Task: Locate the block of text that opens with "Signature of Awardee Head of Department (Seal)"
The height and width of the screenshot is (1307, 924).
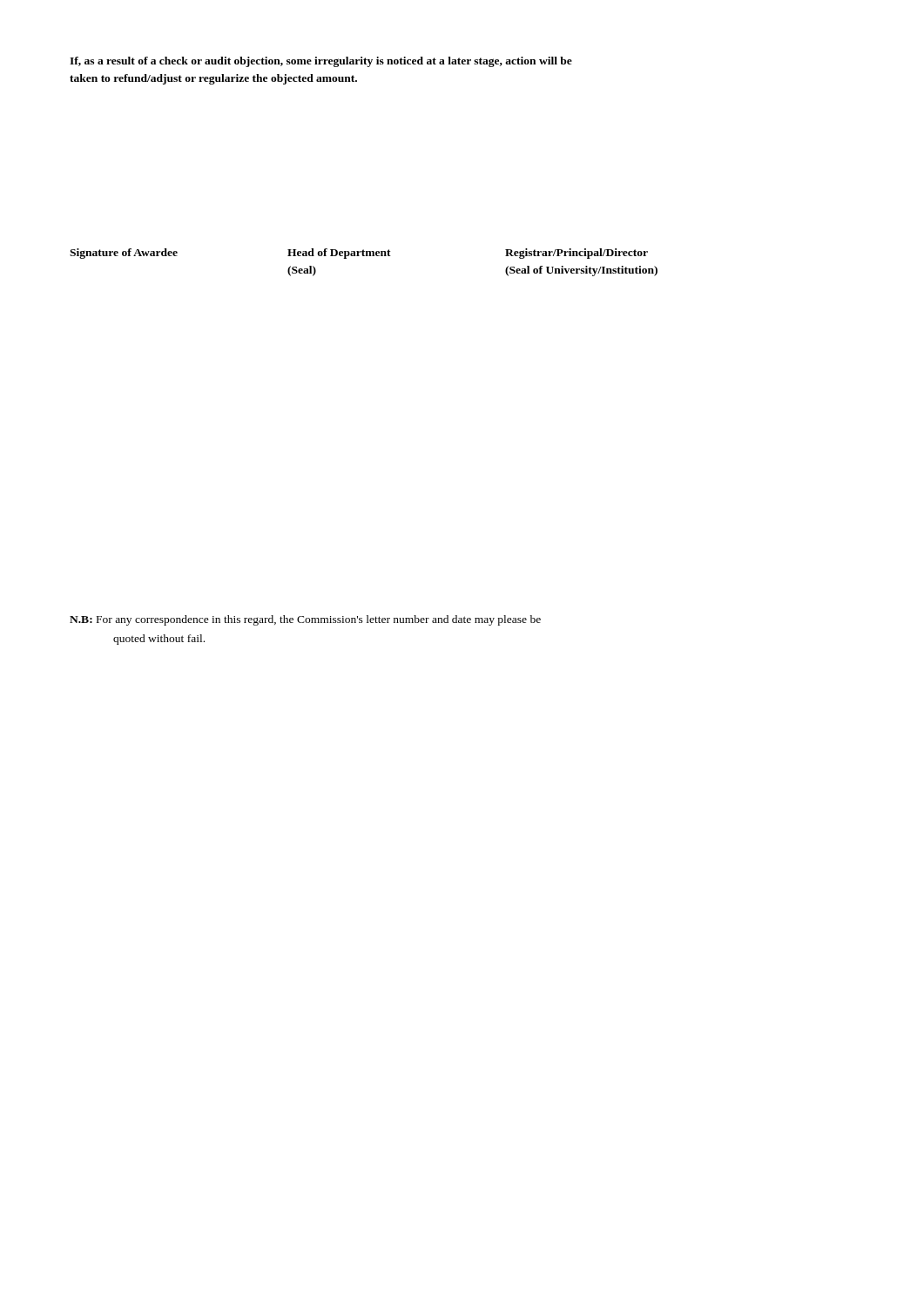Action: click(359, 254)
